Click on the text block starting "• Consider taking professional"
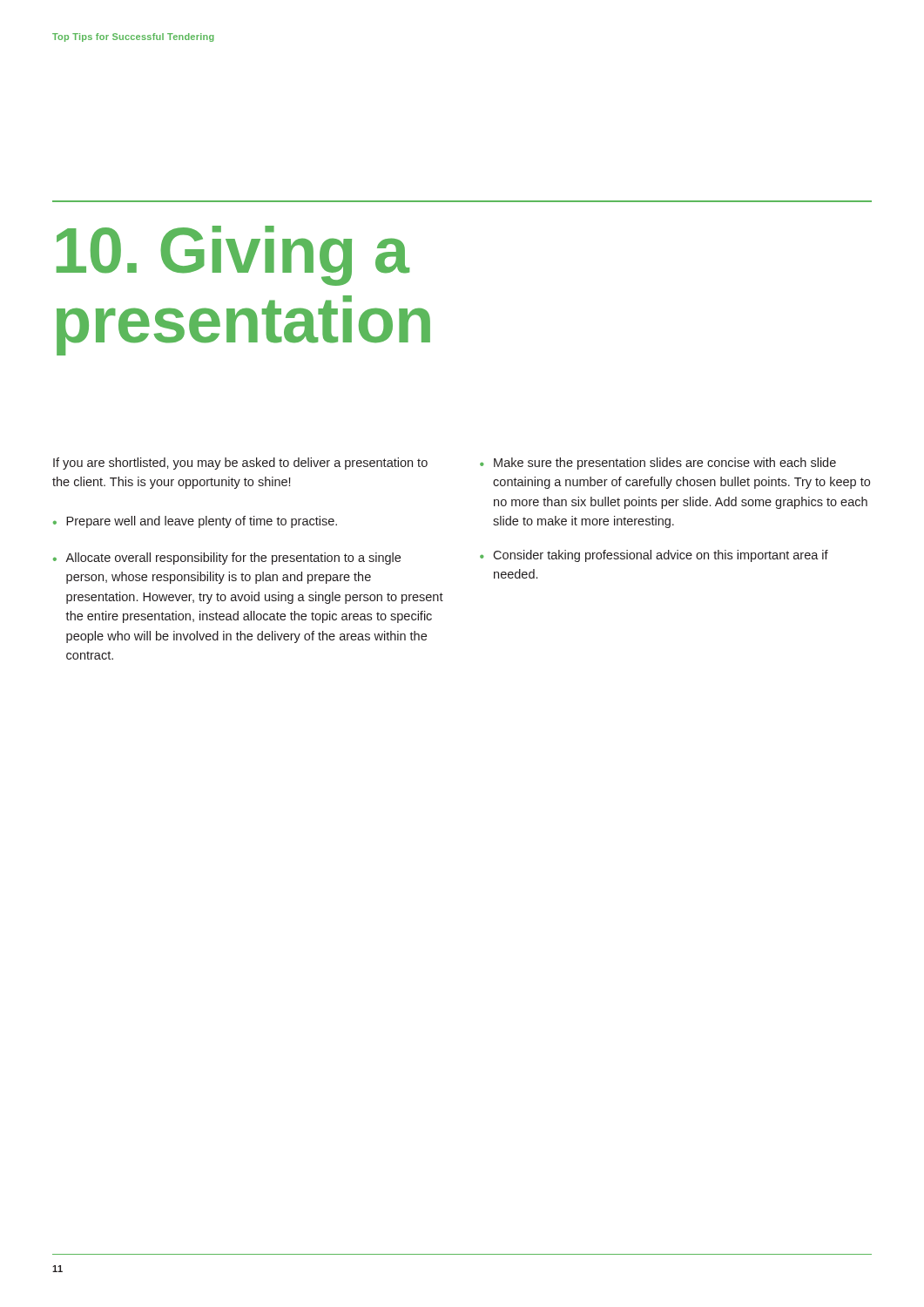 point(676,565)
